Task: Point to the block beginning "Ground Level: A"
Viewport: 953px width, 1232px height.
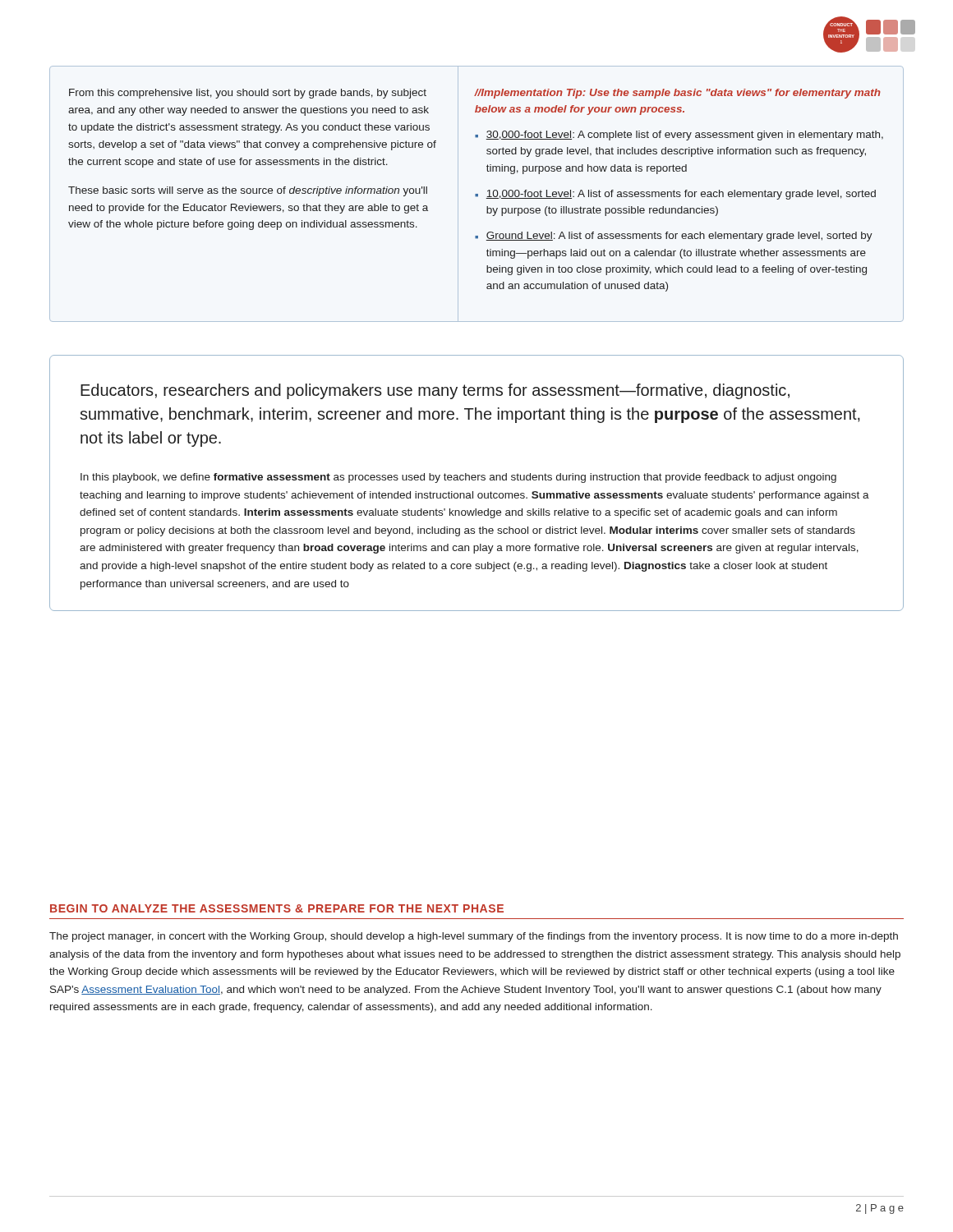Action: coord(685,261)
